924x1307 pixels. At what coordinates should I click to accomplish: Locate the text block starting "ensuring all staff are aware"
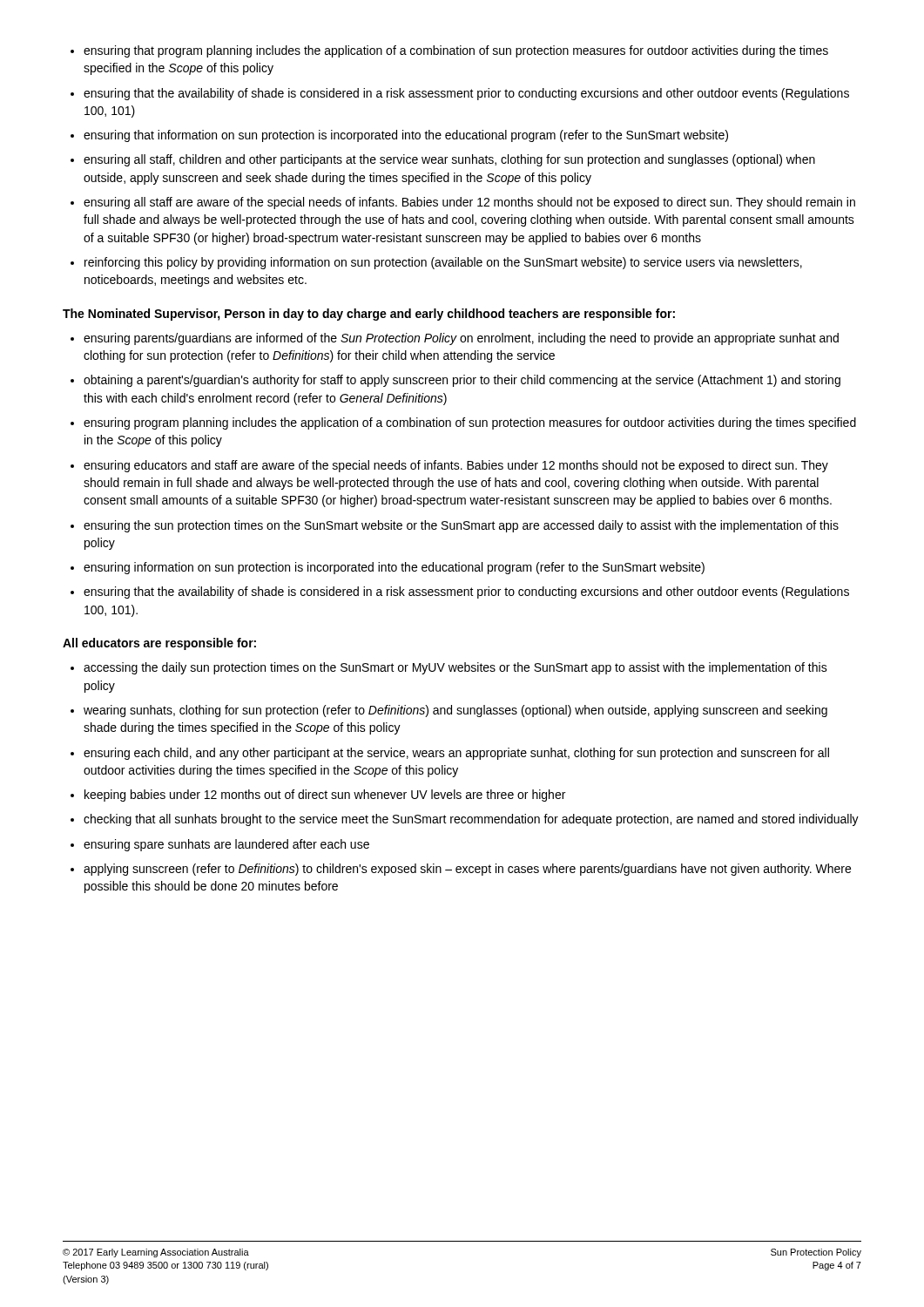point(470,220)
